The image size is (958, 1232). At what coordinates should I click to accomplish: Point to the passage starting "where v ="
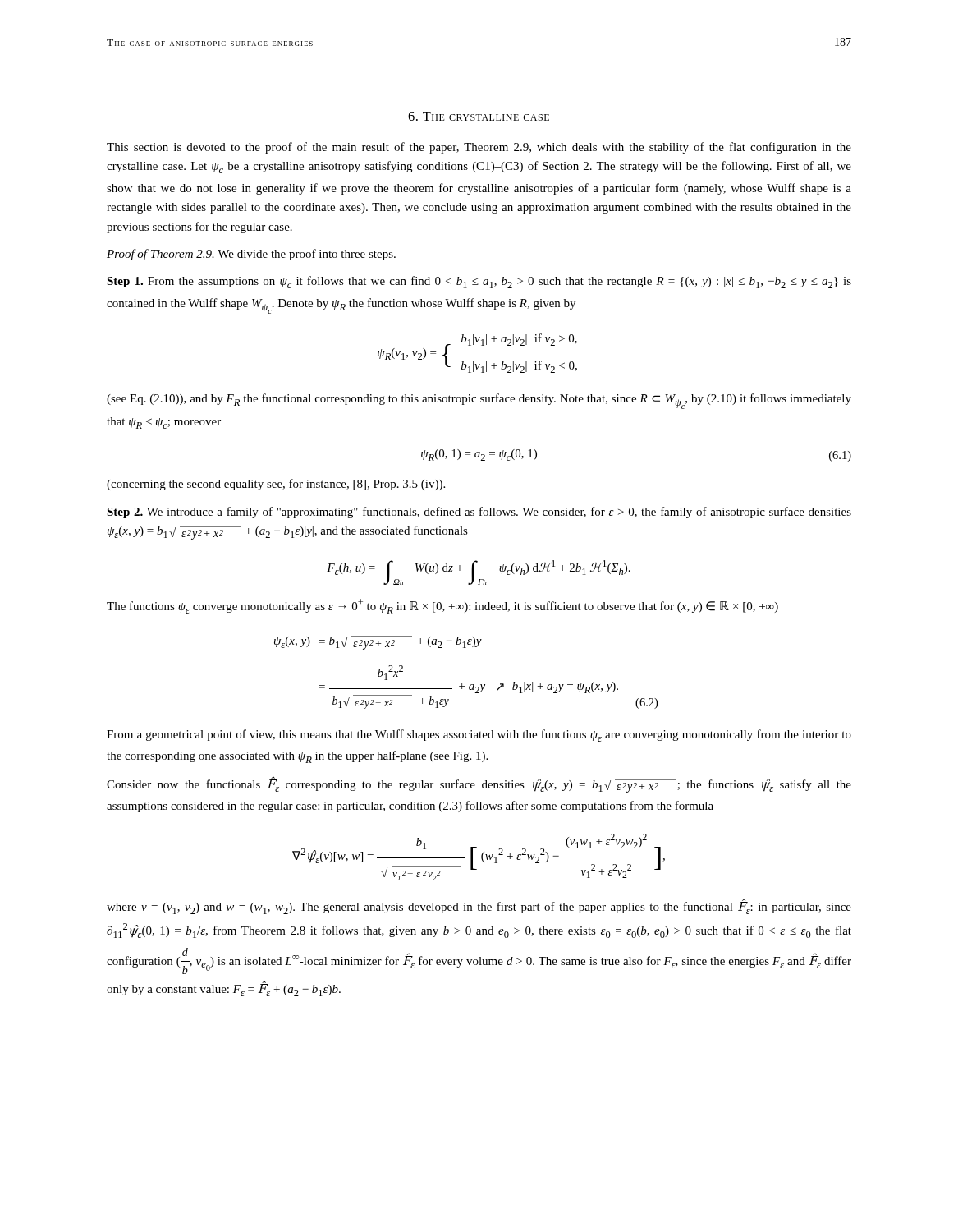click(x=479, y=949)
